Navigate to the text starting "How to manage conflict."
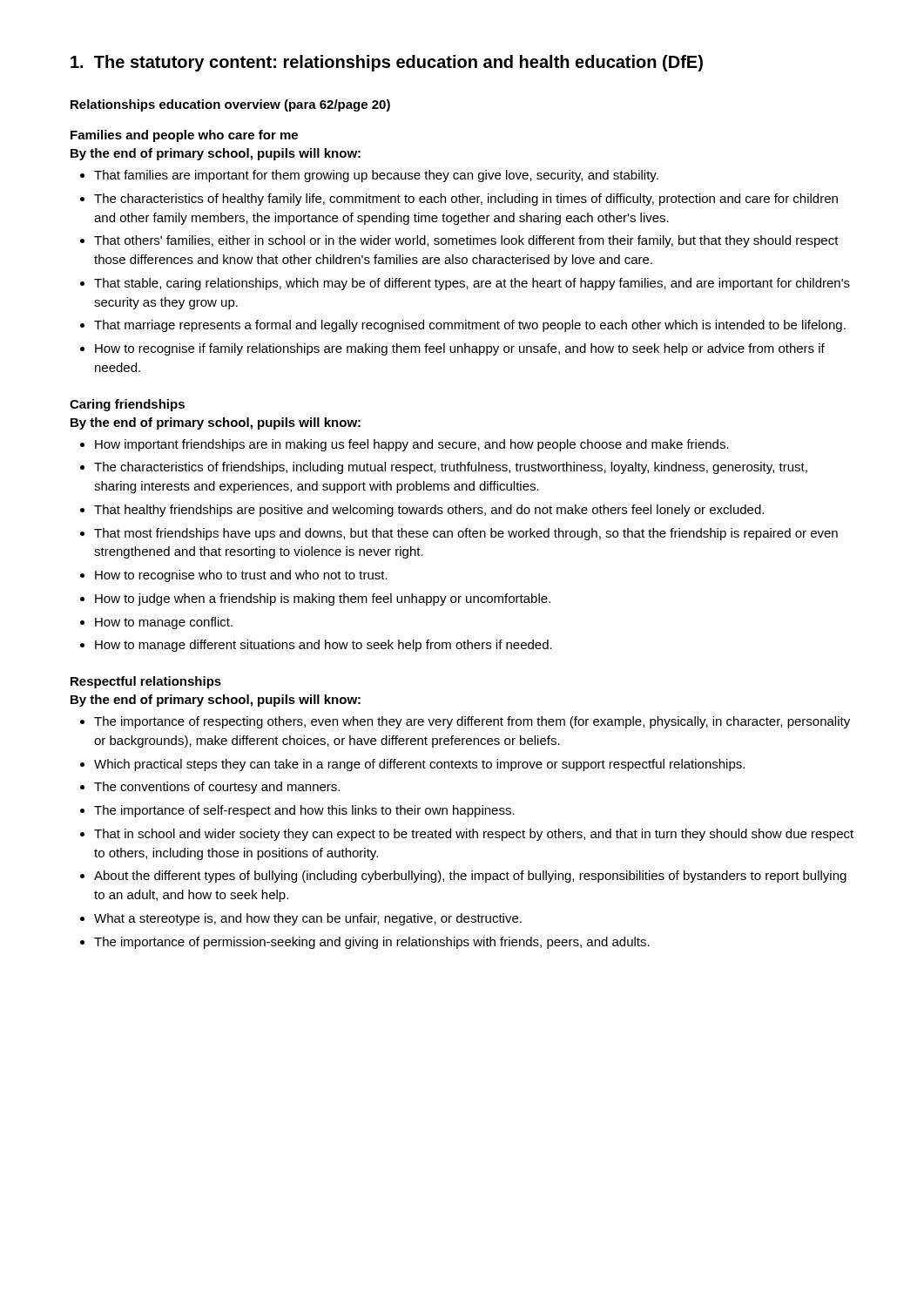924x1307 pixels. [164, 621]
